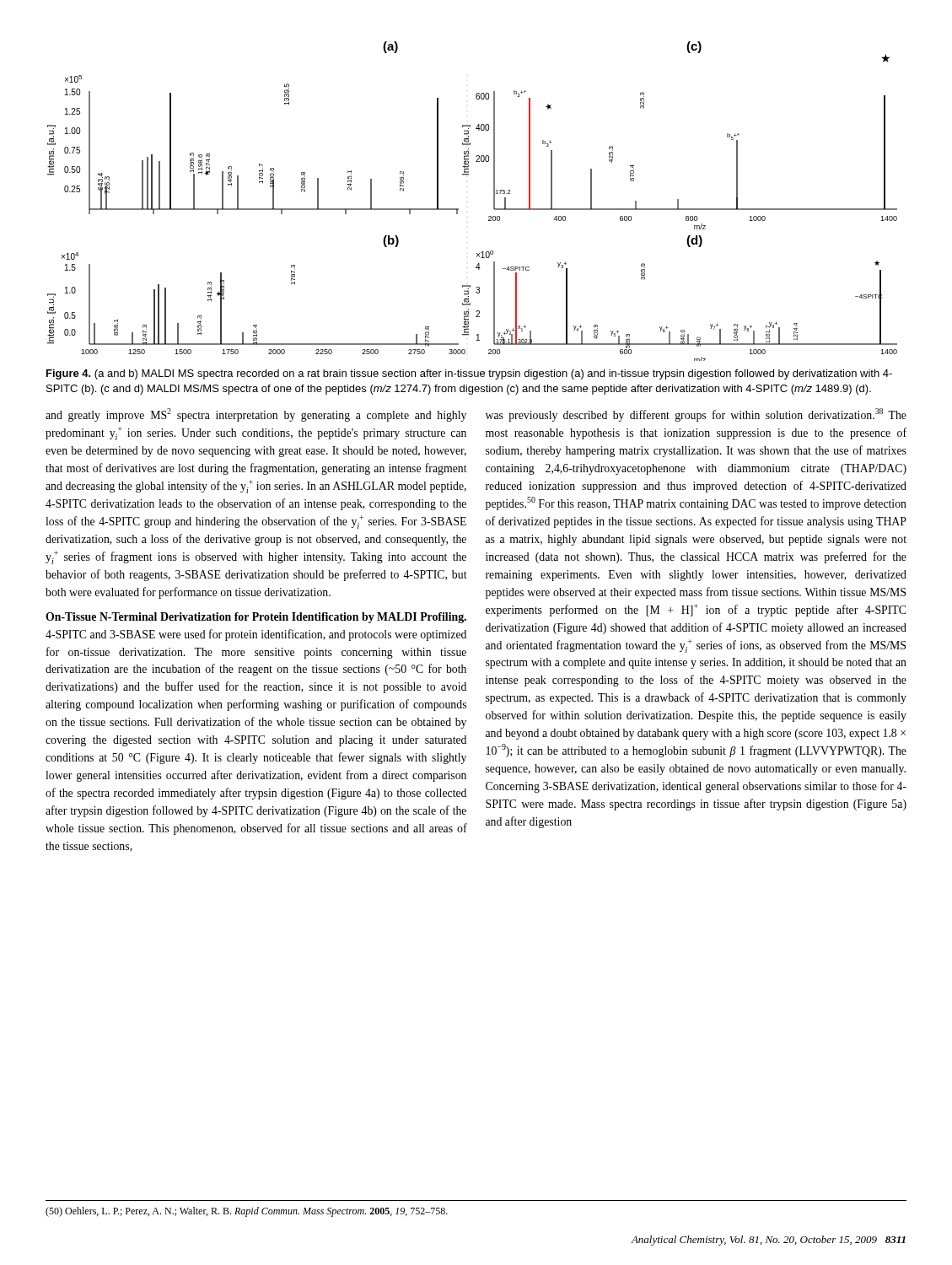Click on the passage starting "was previously described by"
Viewport: 952px width, 1265px height.
(696, 619)
